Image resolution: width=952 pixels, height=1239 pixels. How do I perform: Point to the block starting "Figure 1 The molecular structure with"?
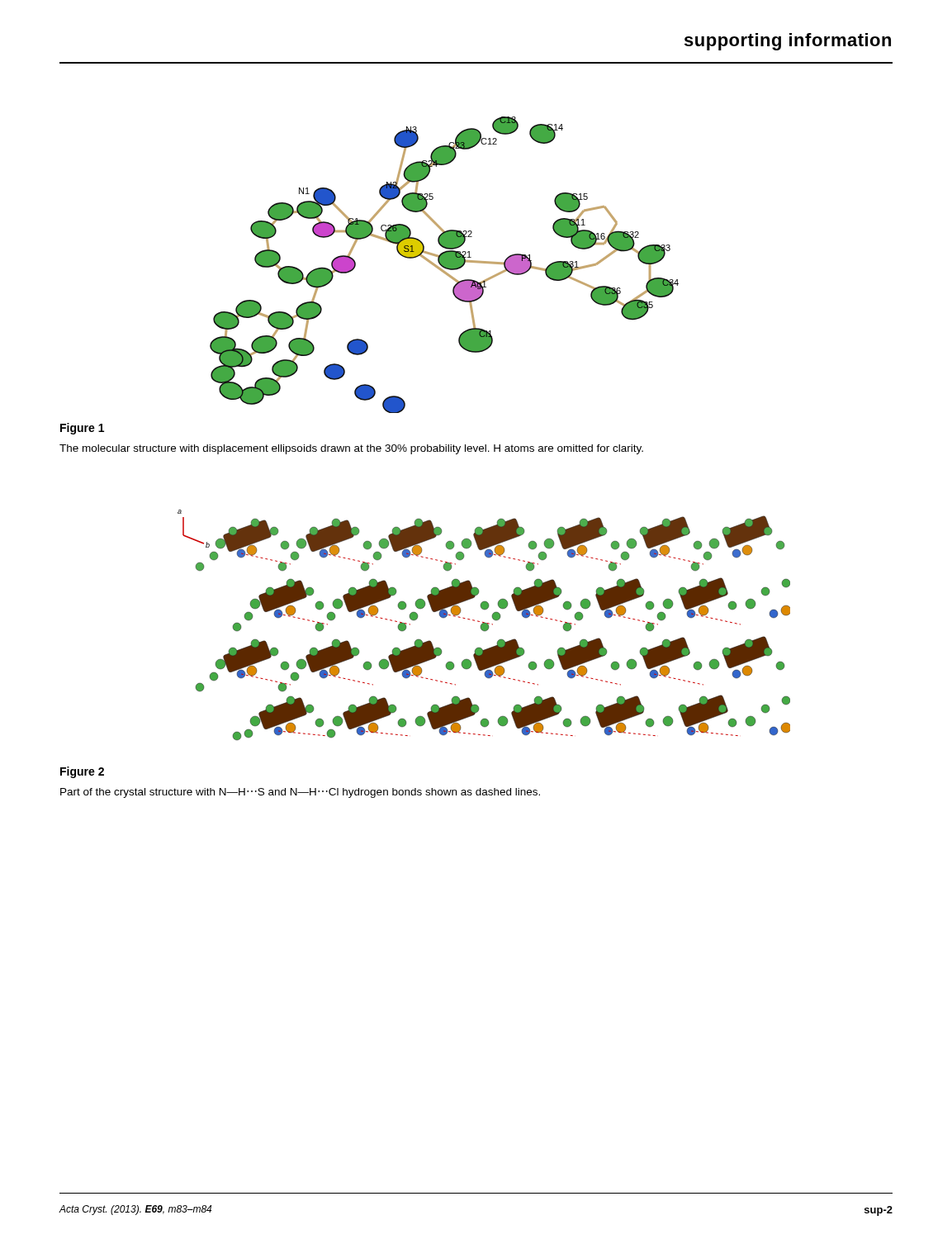tap(476, 438)
